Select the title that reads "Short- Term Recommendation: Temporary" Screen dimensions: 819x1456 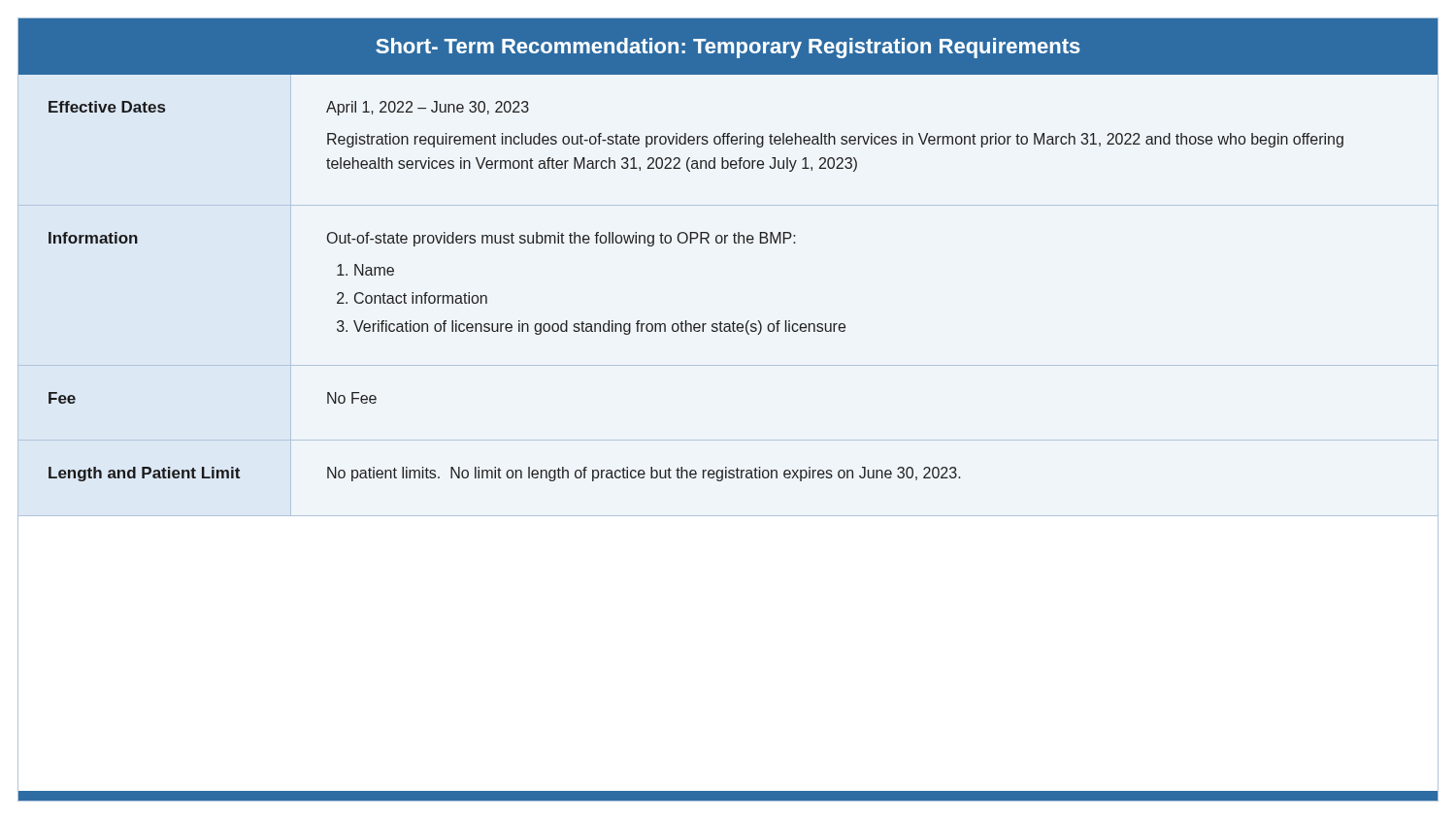click(x=728, y=46)
